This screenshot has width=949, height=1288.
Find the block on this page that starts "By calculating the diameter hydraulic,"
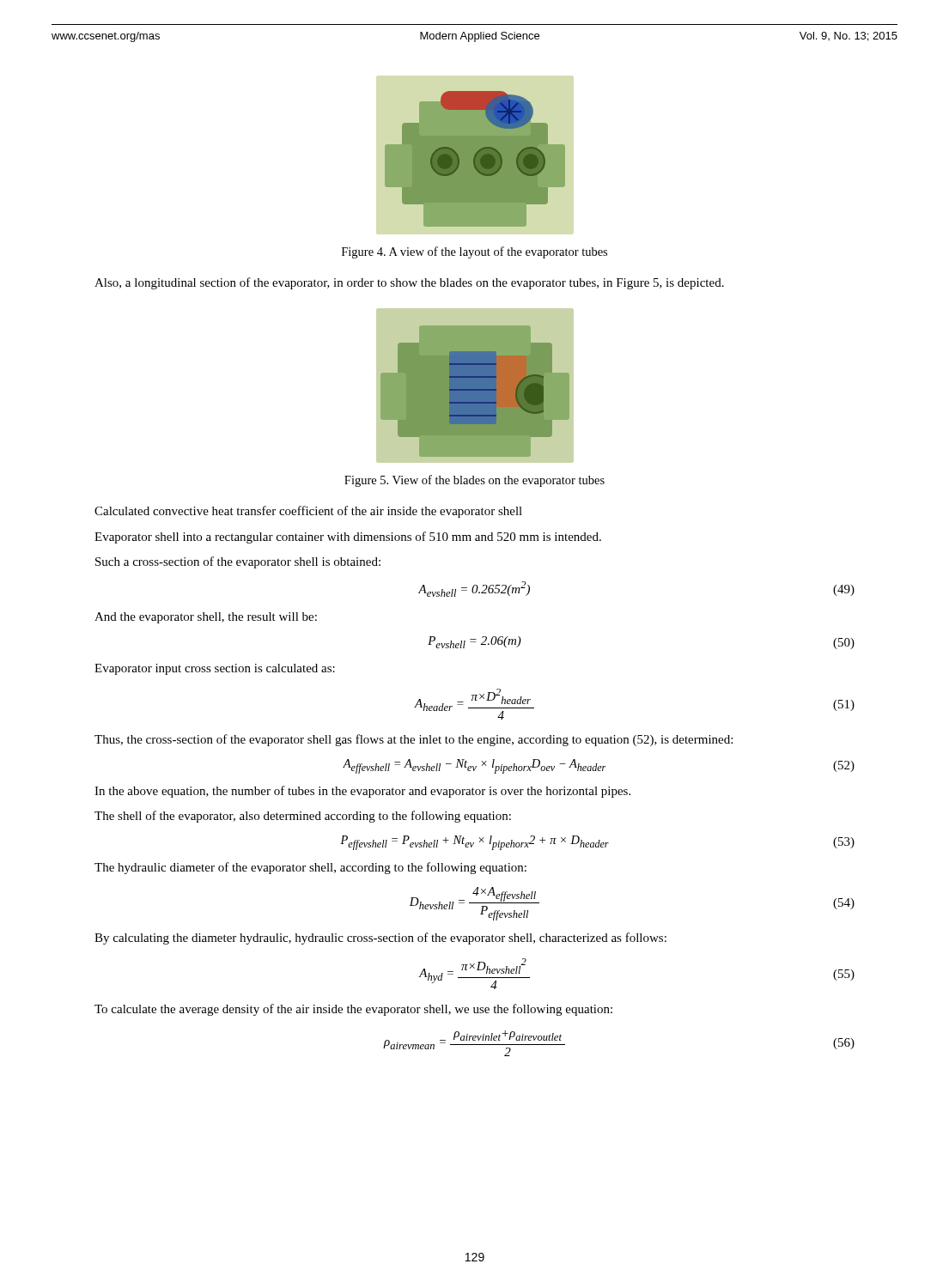coord(381,938)
